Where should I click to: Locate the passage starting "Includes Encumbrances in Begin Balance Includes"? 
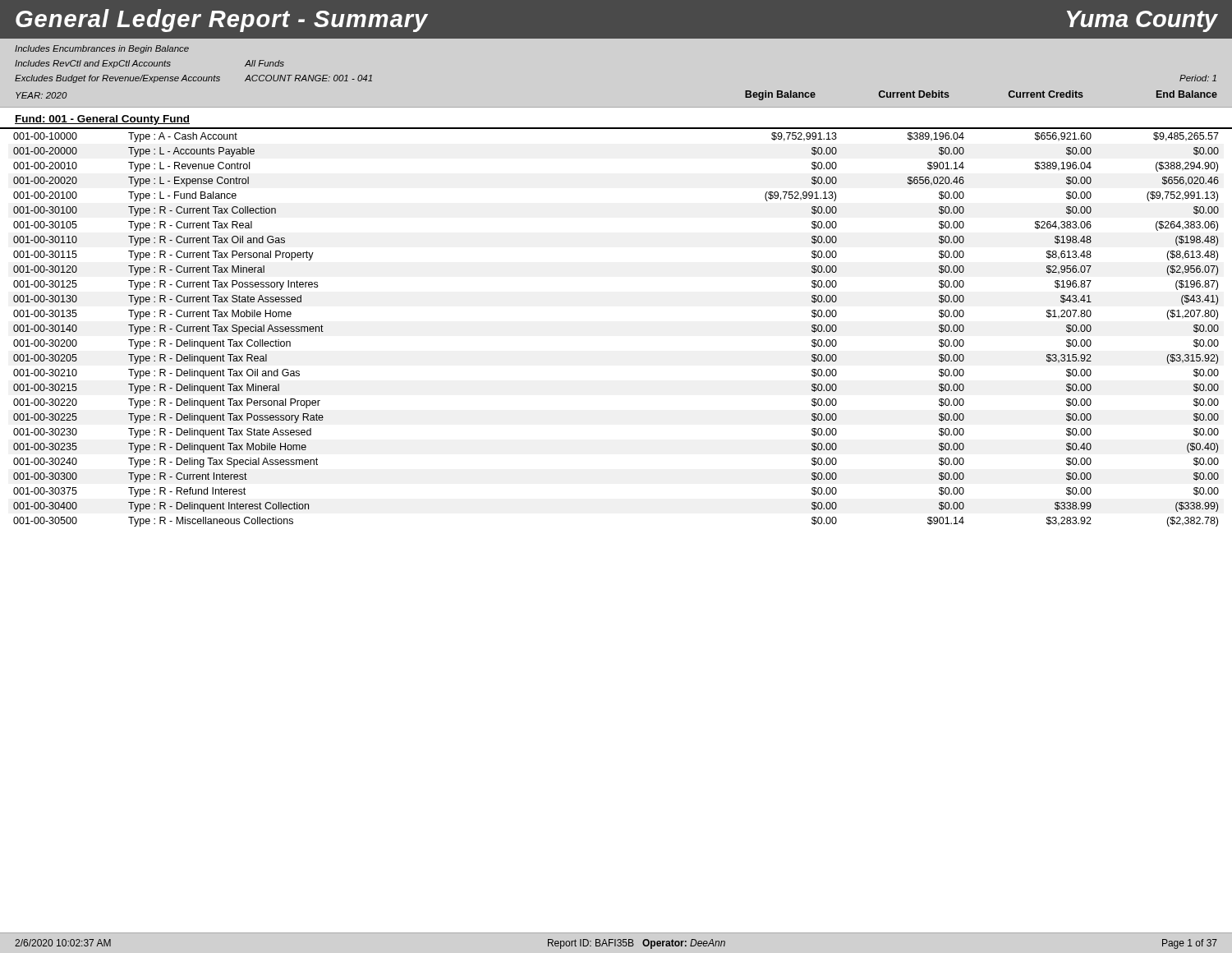(x=118, y=63)
